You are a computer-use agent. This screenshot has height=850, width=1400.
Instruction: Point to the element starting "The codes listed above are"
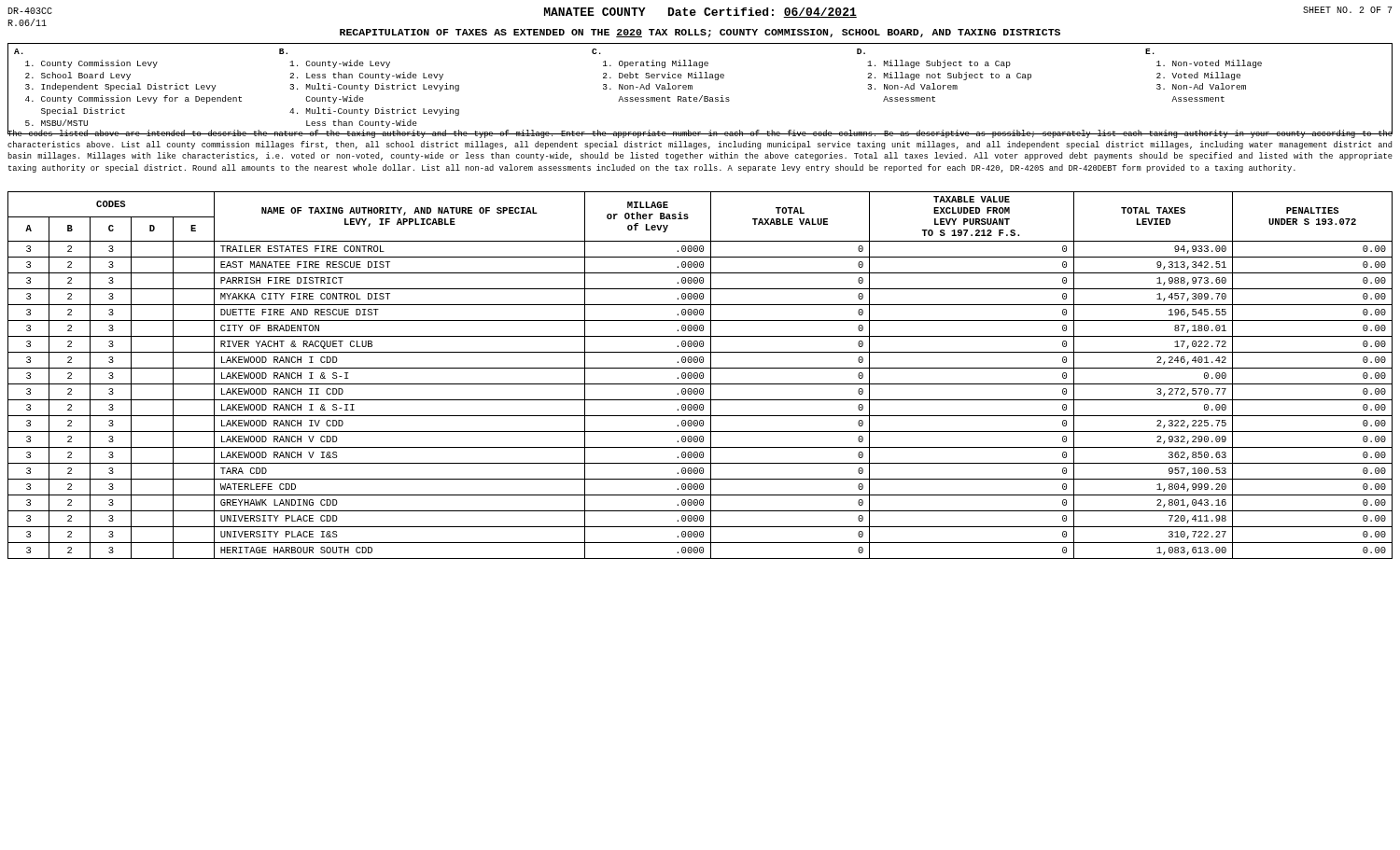[x=700, y=151]
